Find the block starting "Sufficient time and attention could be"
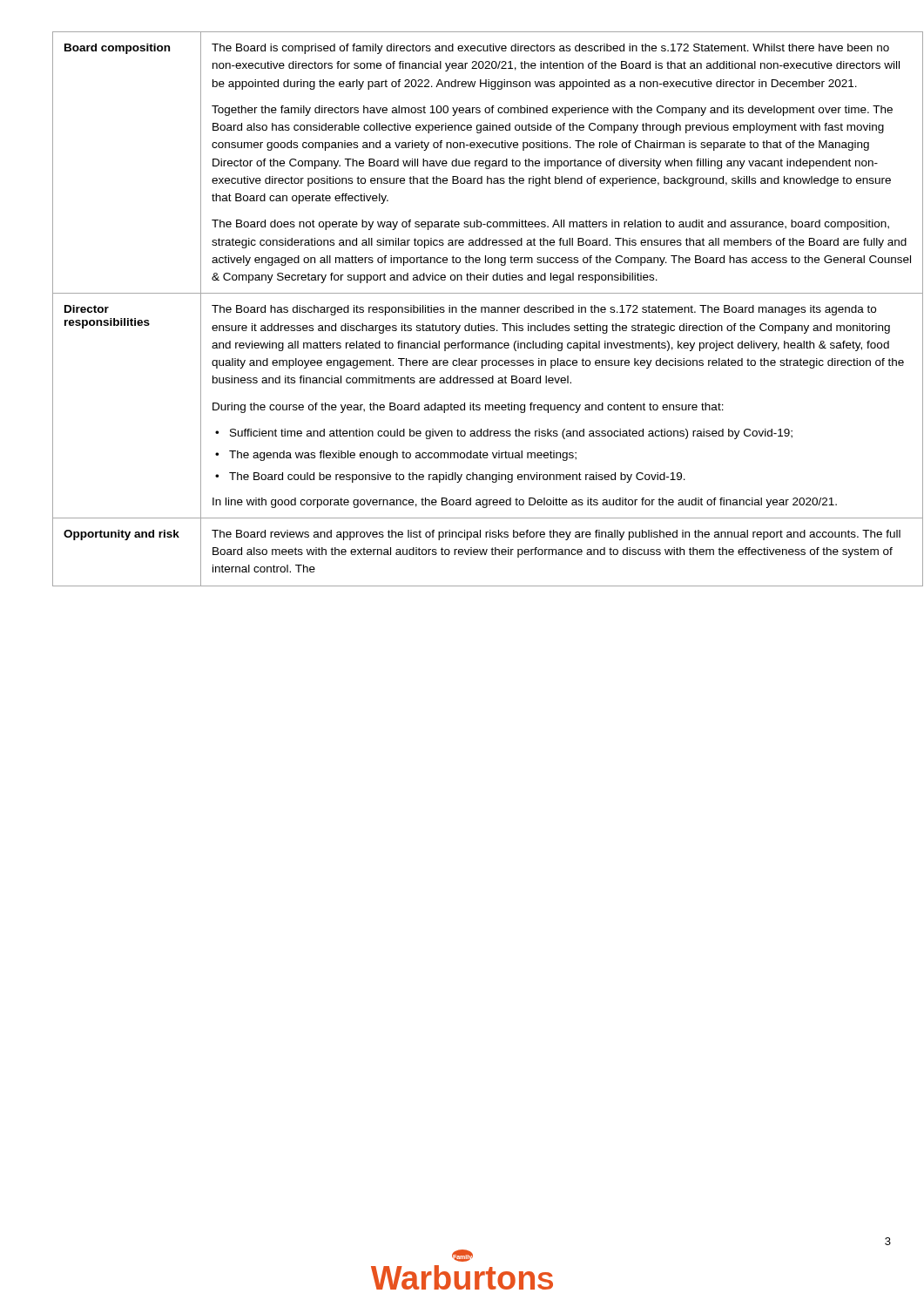This screenshot has height=1307, width=924. pos(511,432)
